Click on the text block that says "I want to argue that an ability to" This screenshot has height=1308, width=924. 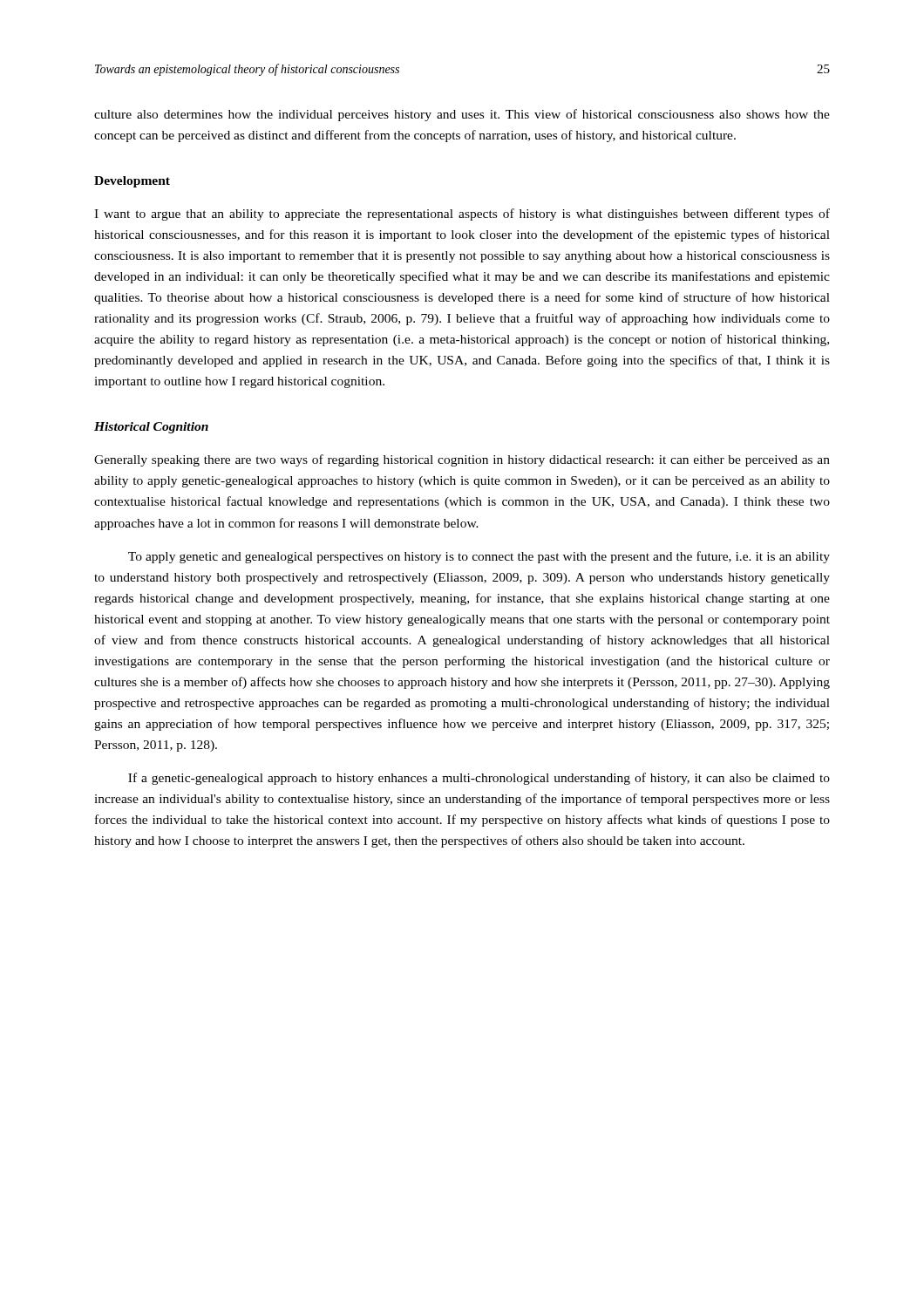[462, 298]
